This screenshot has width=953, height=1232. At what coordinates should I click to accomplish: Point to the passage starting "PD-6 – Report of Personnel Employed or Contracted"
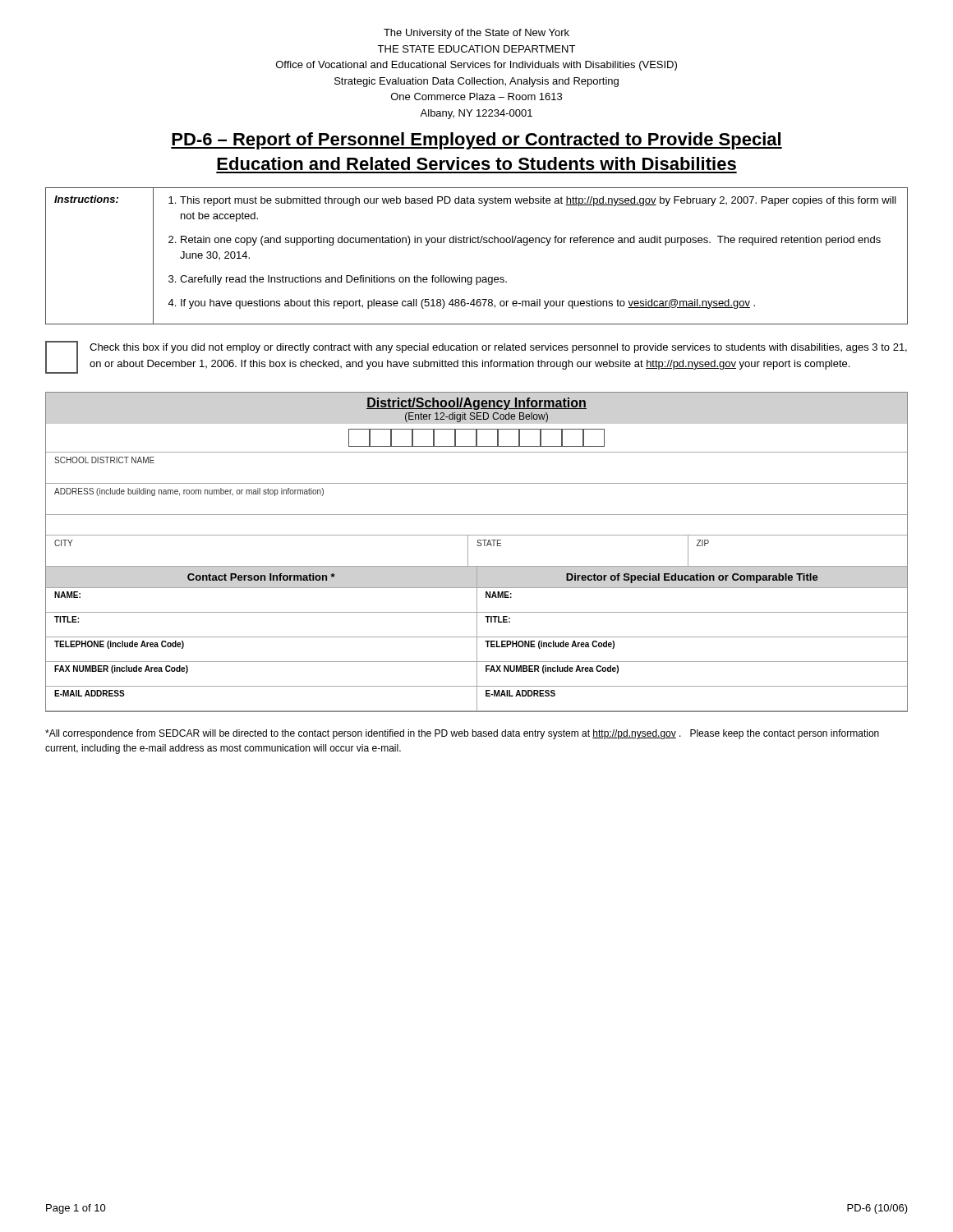click(x=476, y=151)
